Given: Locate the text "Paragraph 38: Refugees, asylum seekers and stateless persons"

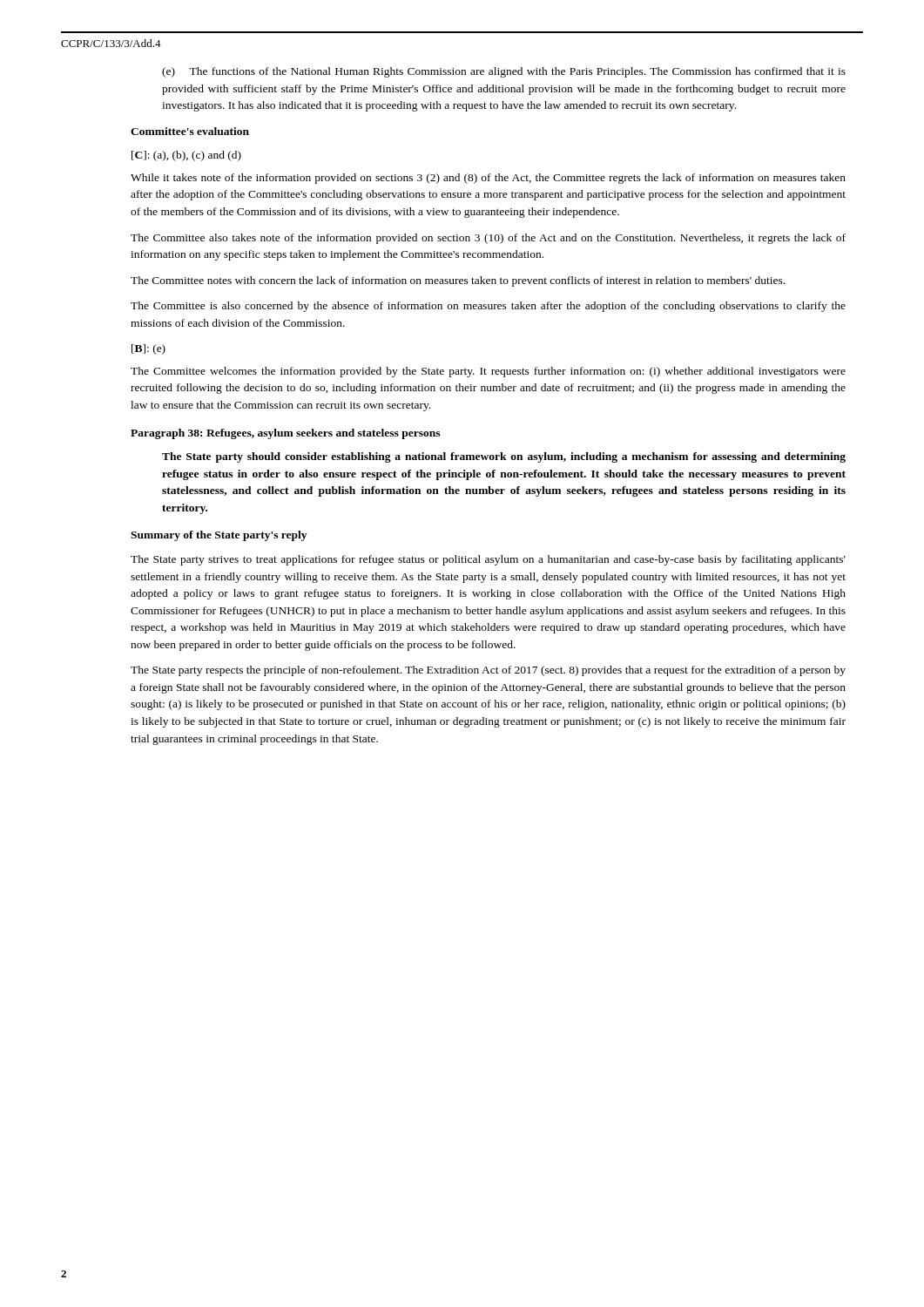Looking at the screenshot, I should pos(285,434).
